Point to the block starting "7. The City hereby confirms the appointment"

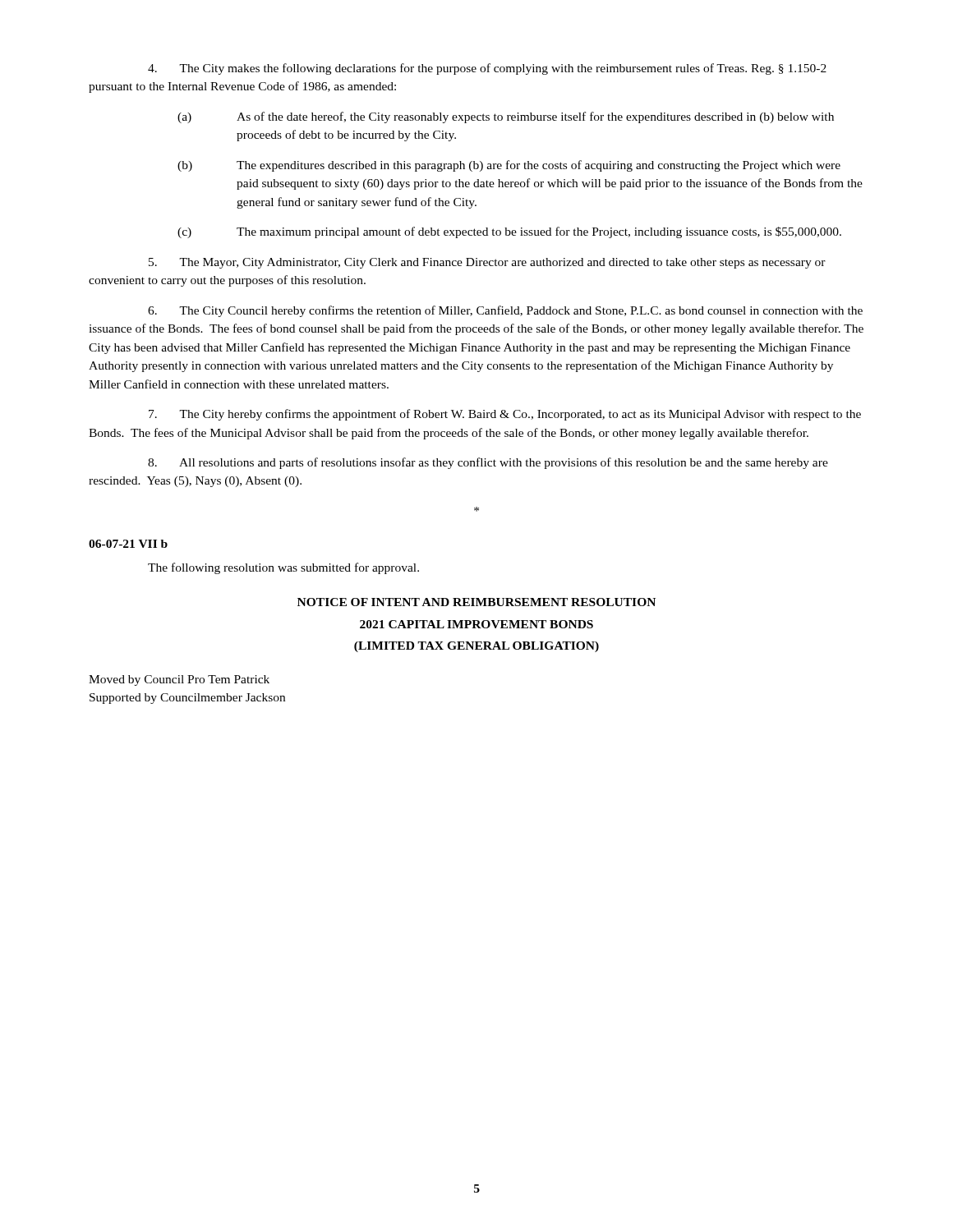pos(475,423)
